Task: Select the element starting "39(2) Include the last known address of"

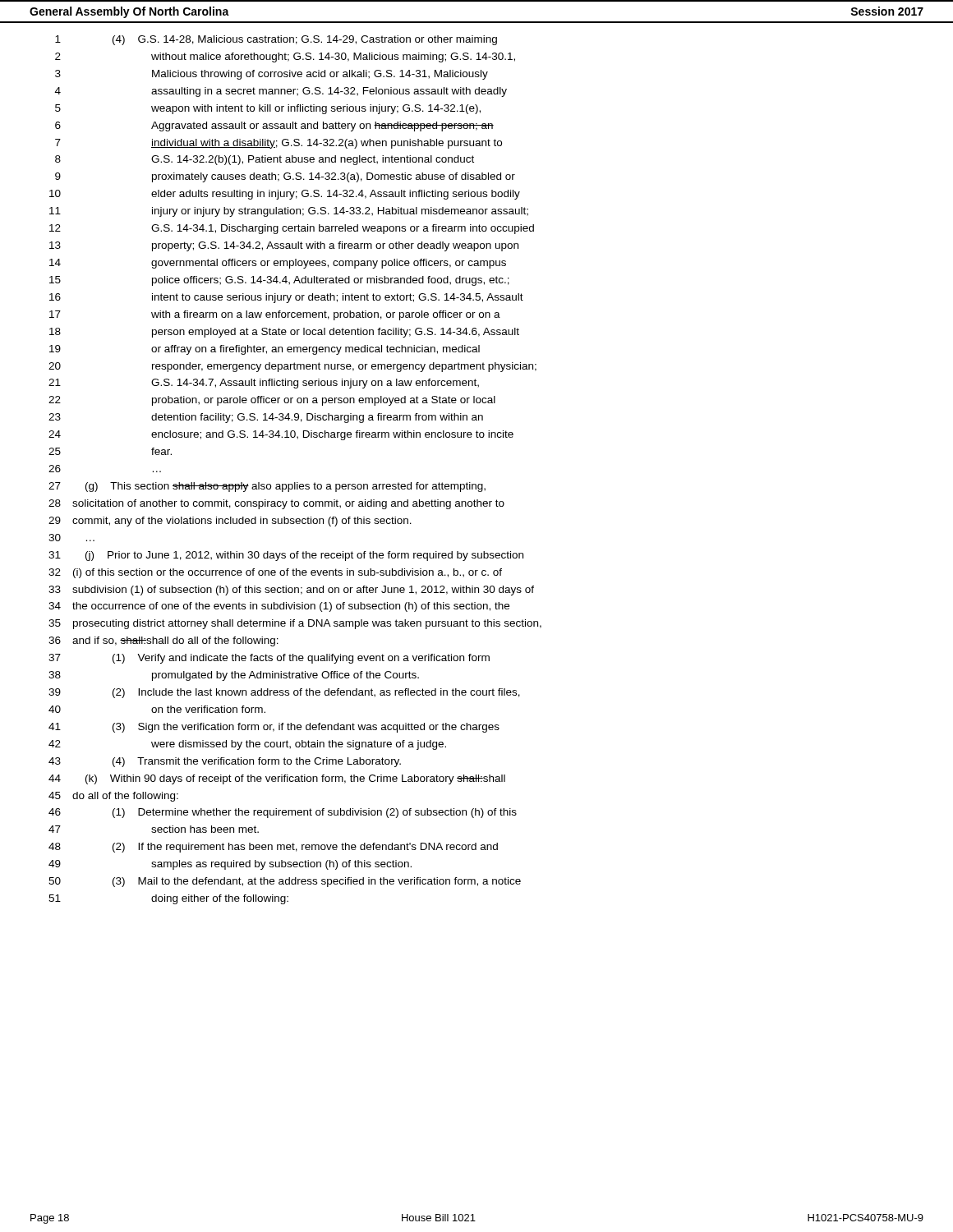Action: tap(476, 701)
